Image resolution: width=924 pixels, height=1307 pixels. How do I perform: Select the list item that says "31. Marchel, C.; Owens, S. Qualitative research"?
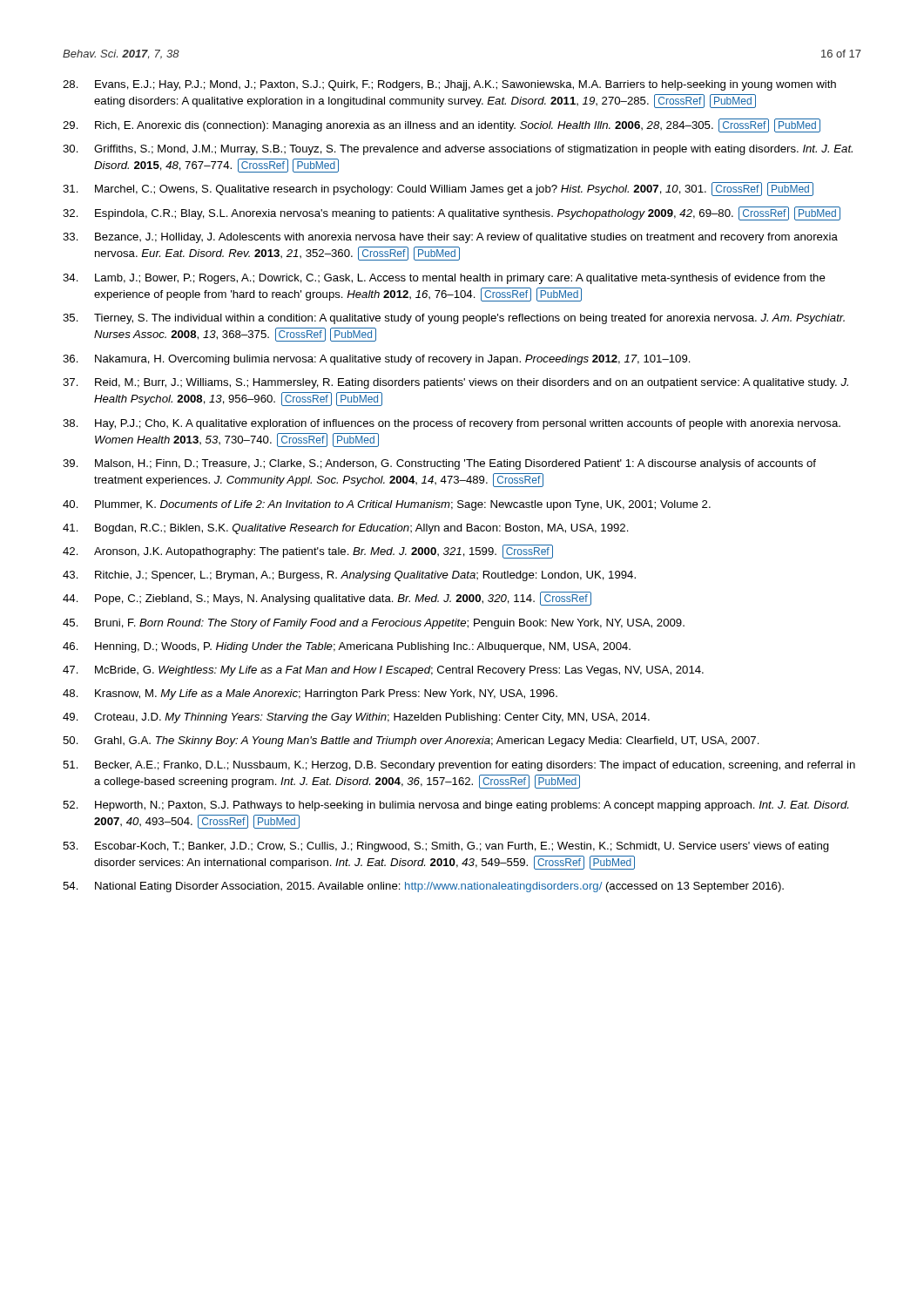click(x=462, y=189)
